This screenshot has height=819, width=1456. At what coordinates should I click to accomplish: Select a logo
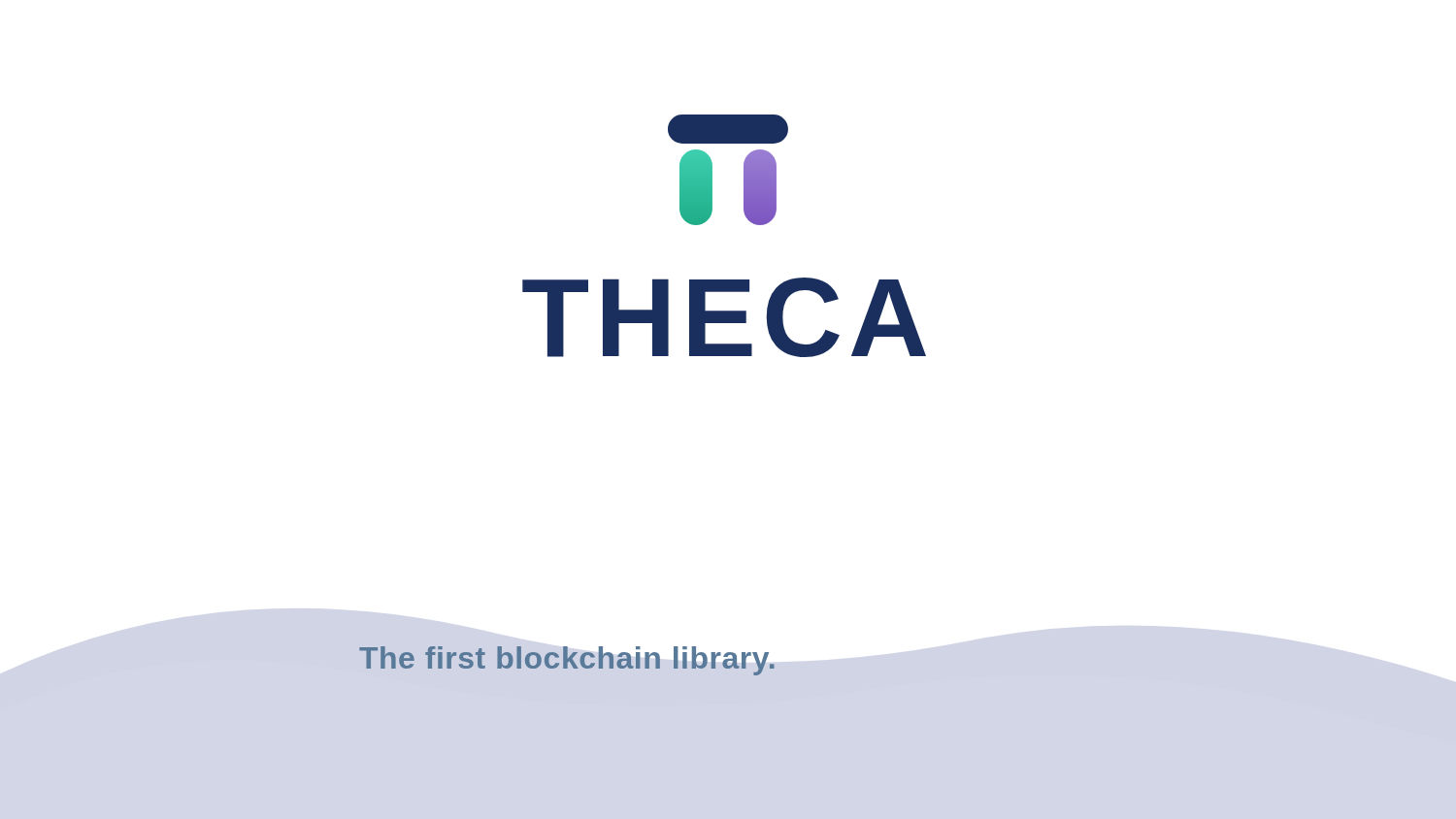[x=728, y=235]
